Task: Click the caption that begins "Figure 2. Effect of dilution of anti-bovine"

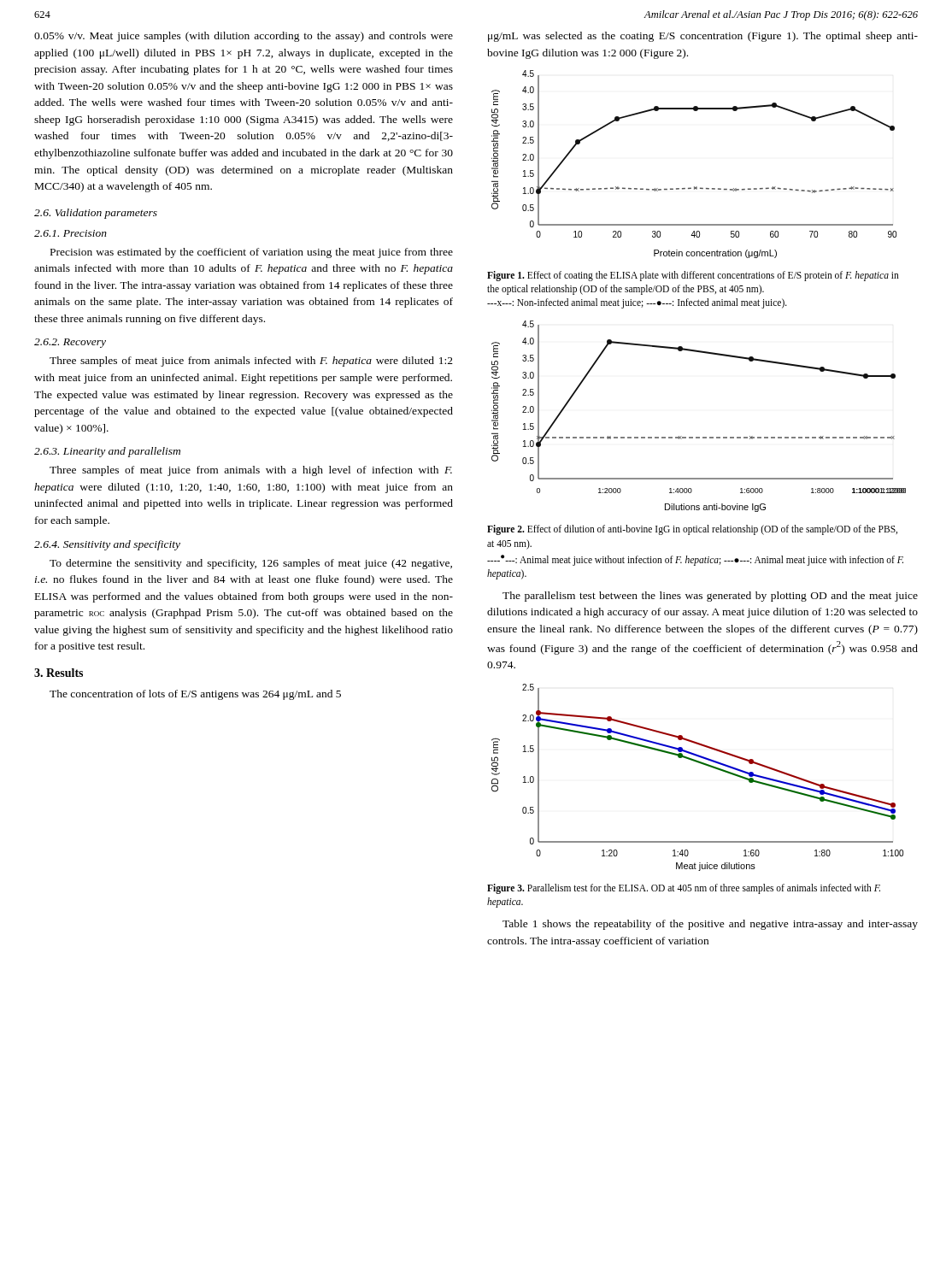Action: [x=696, y=551]
